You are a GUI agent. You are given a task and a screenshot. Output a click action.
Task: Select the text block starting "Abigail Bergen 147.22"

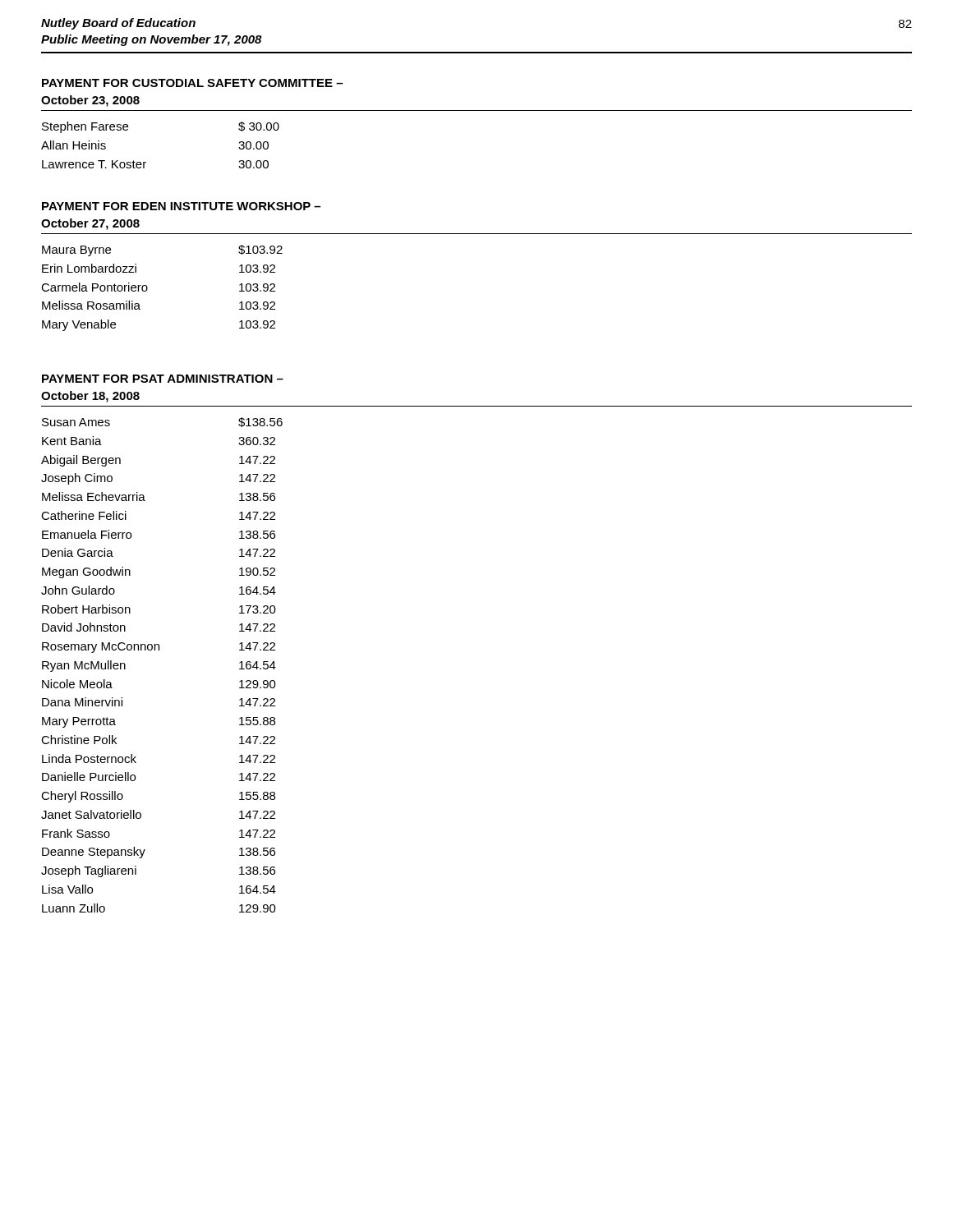pyautogui.click(x=76, y=460)
